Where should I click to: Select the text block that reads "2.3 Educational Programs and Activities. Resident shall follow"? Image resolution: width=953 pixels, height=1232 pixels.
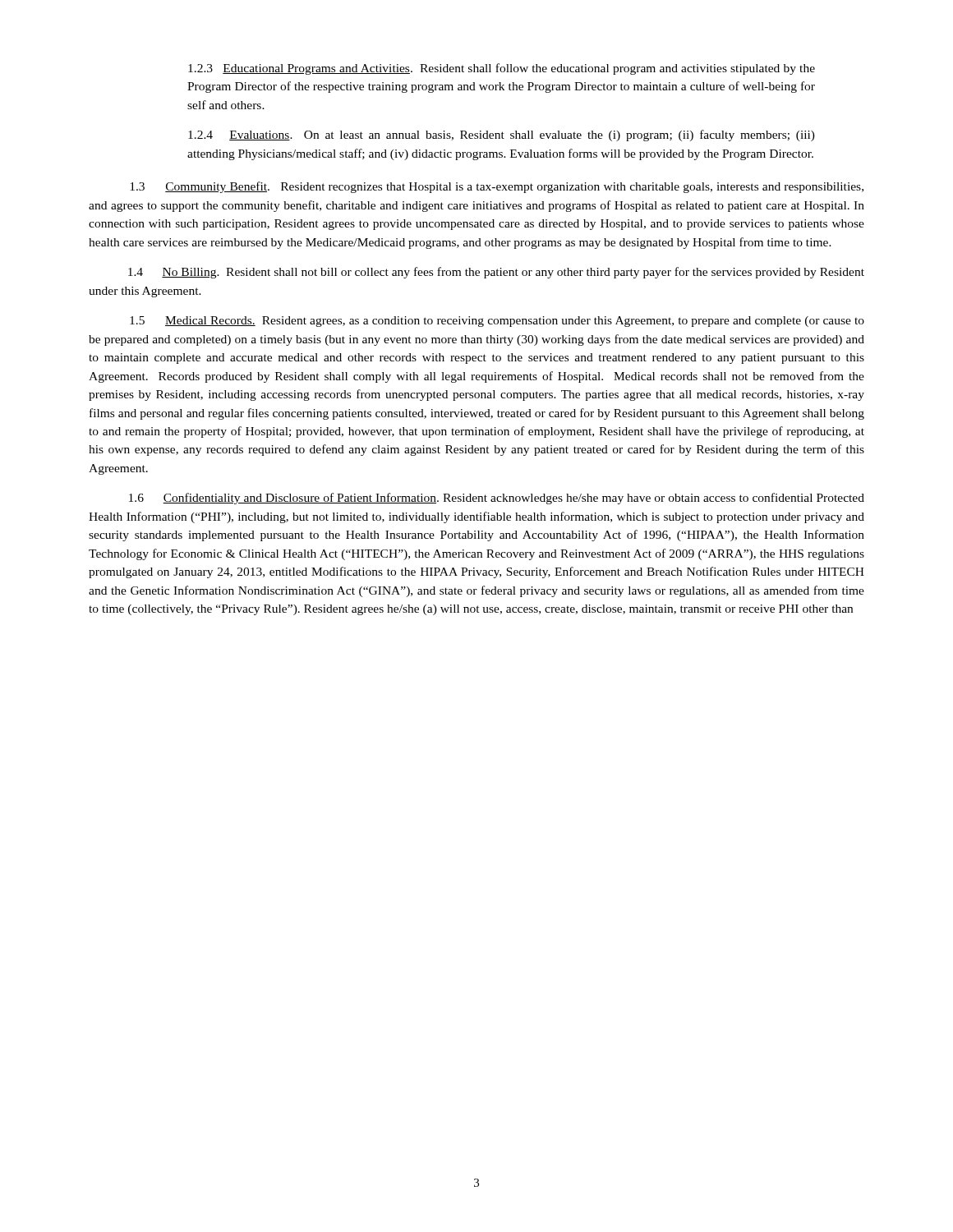point(502,69)
